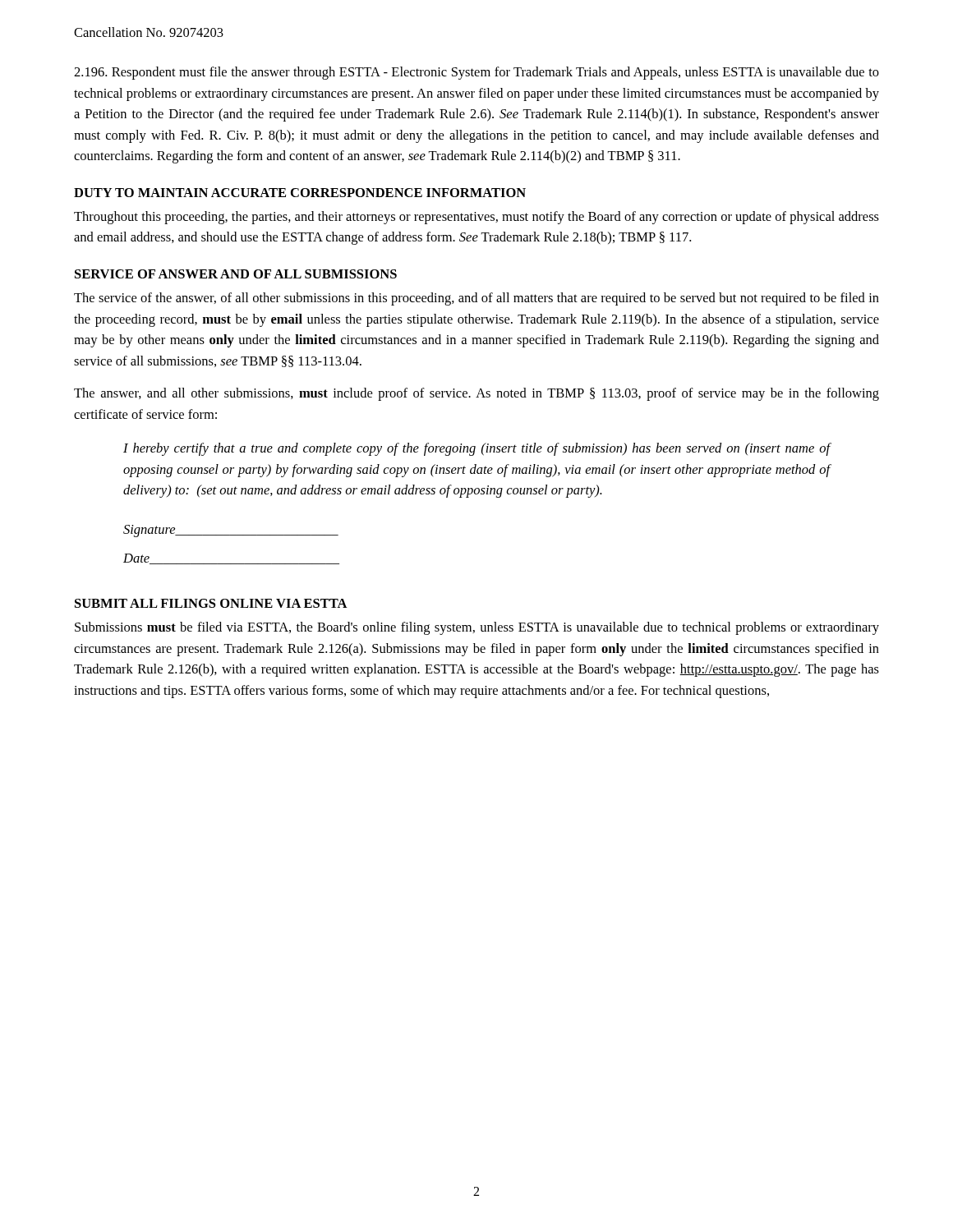The height and width of the screenshot is (1232, 953).
Task: Find the text block that says "The service of the answer, of"
Action: [x=476, y=329]
